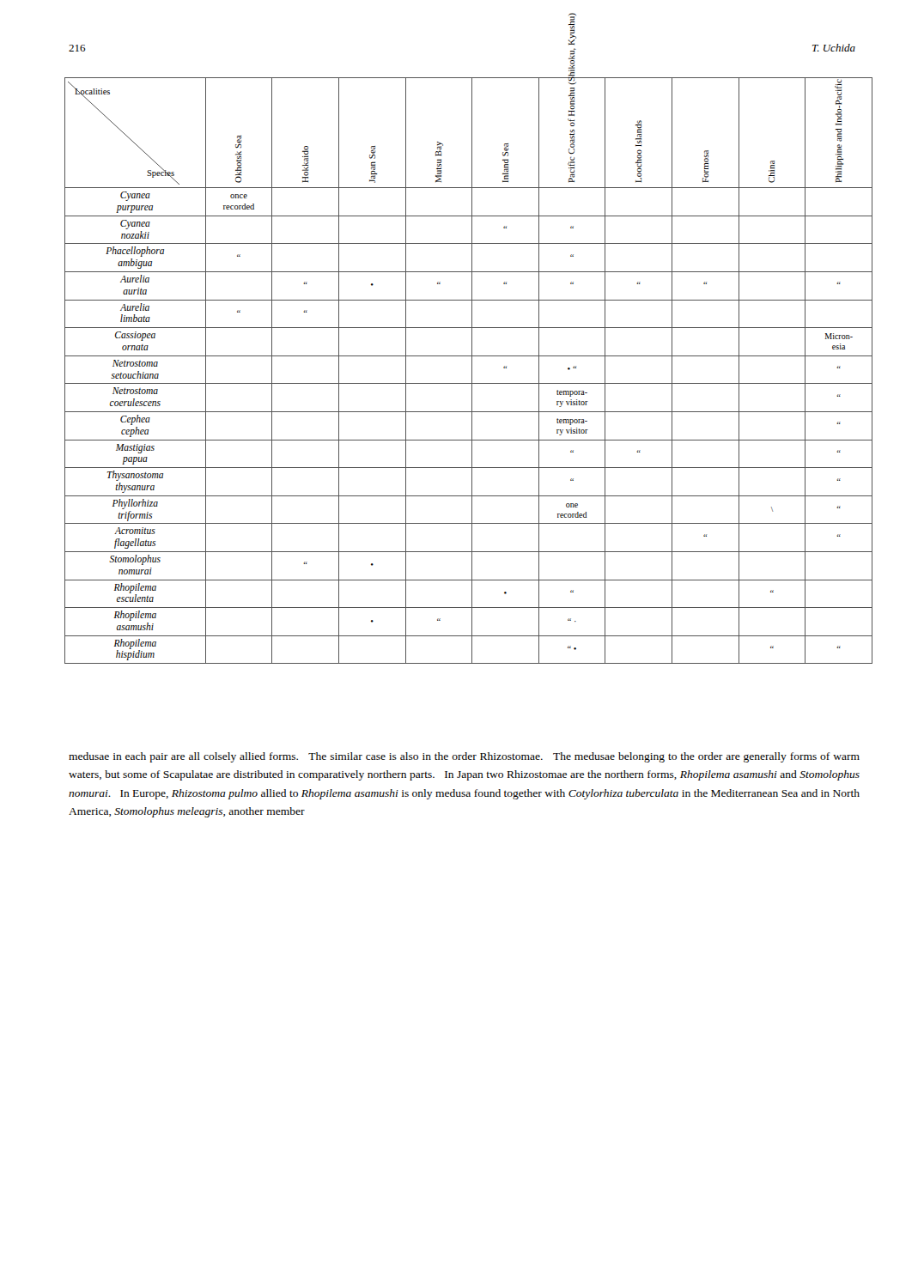924x1288 pixels.
Task: Select the block starting "medusae in each pair are"
Action: [464, 784]
